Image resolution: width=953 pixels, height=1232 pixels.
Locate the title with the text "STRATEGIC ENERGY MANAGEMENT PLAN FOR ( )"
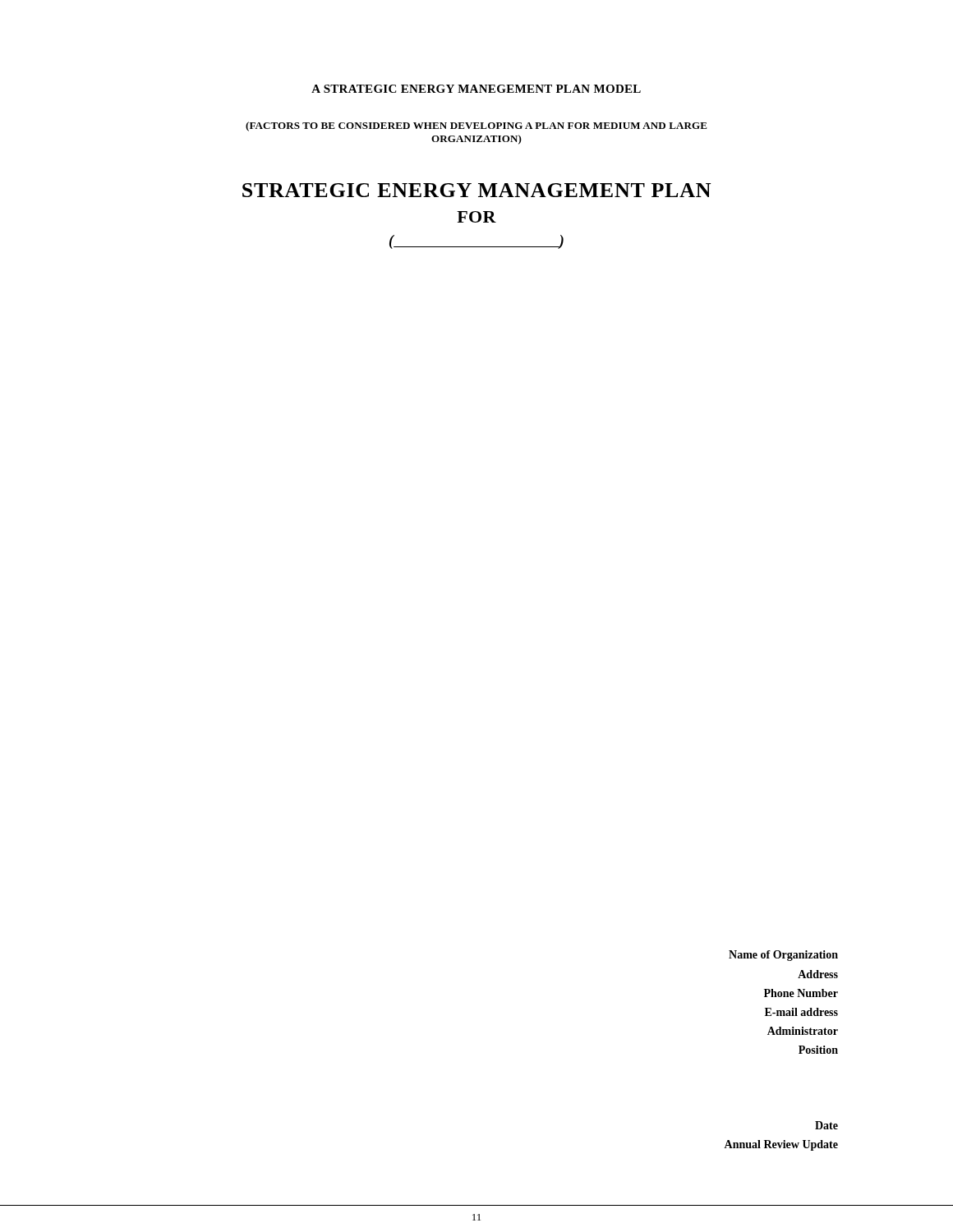click(476, 214)
